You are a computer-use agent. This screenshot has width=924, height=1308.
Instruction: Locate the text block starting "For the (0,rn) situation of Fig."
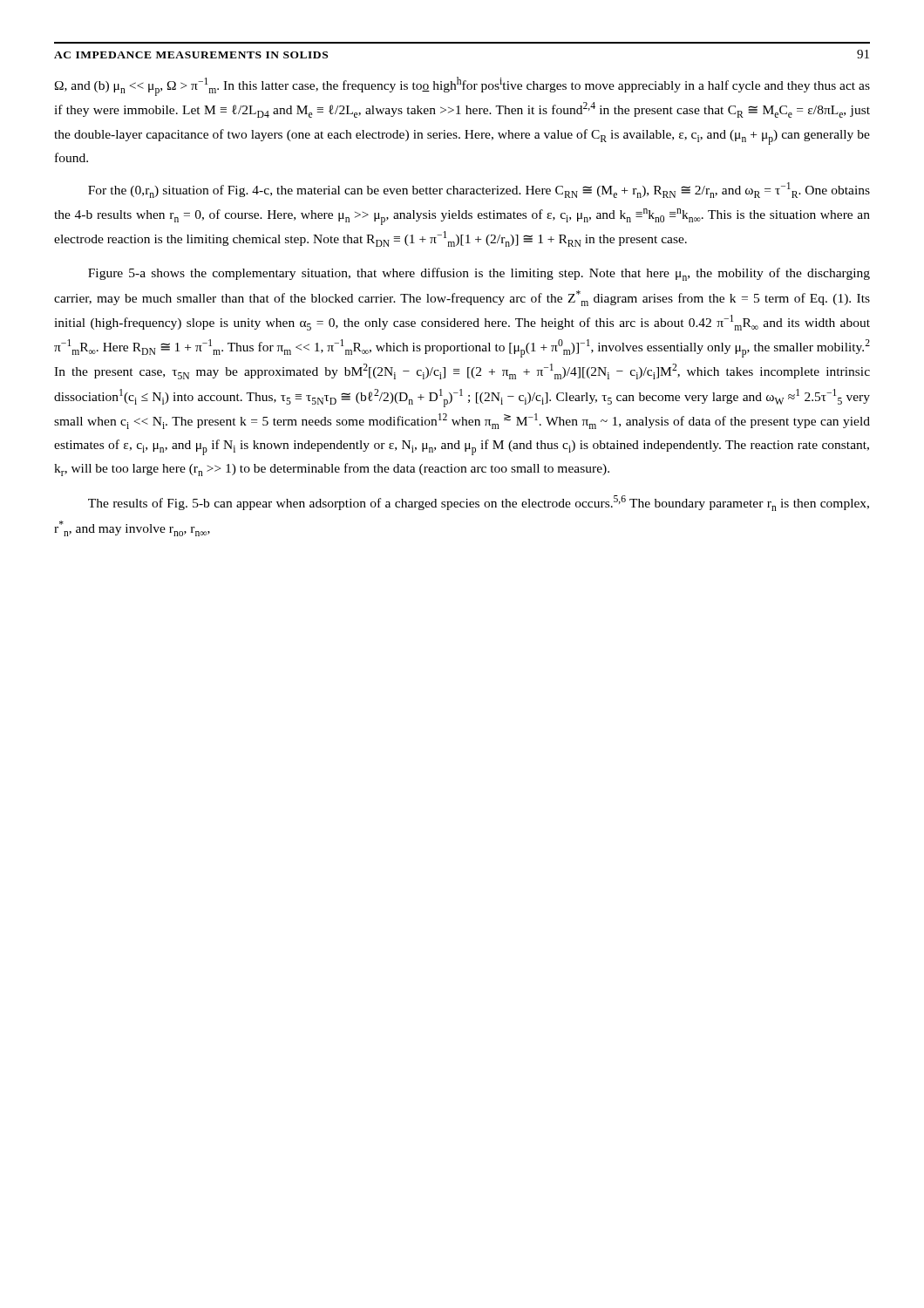[462, 215]
